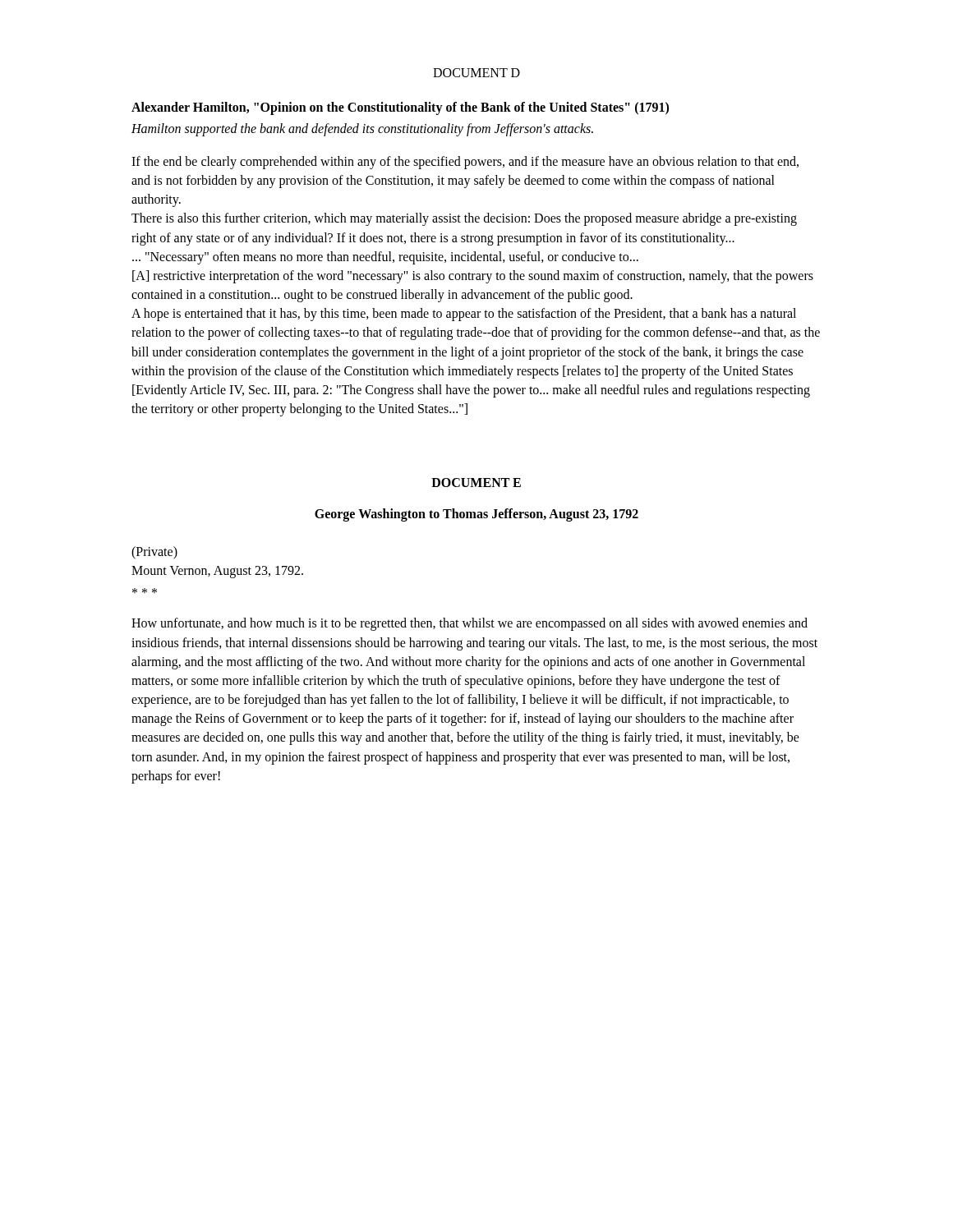Locate the caption that says "Hamilton supported the bank and defended its"
This screenshot has width=953, height=1232.
pos(363,129)
